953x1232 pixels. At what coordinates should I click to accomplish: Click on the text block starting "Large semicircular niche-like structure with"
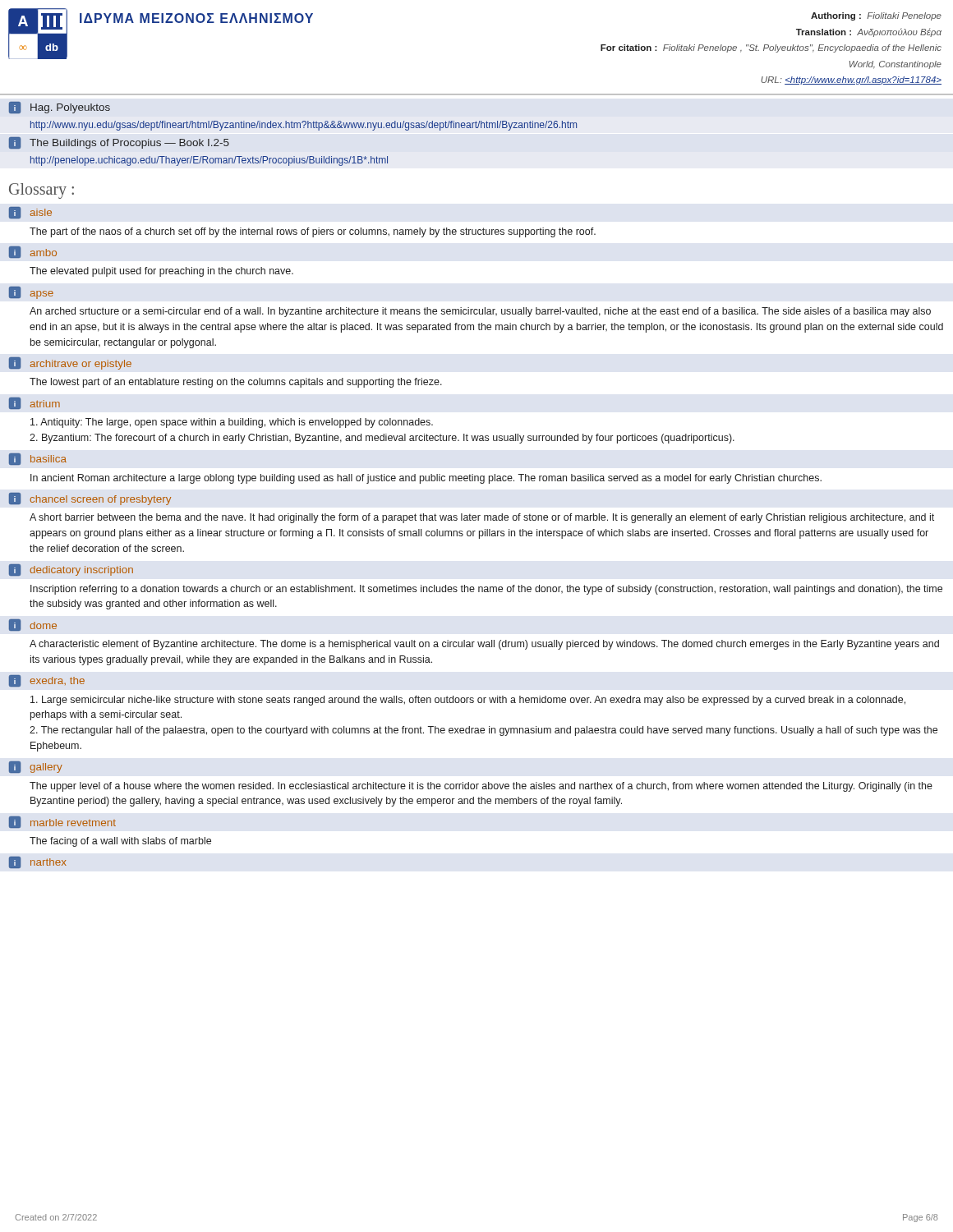(x=484, y=723)
